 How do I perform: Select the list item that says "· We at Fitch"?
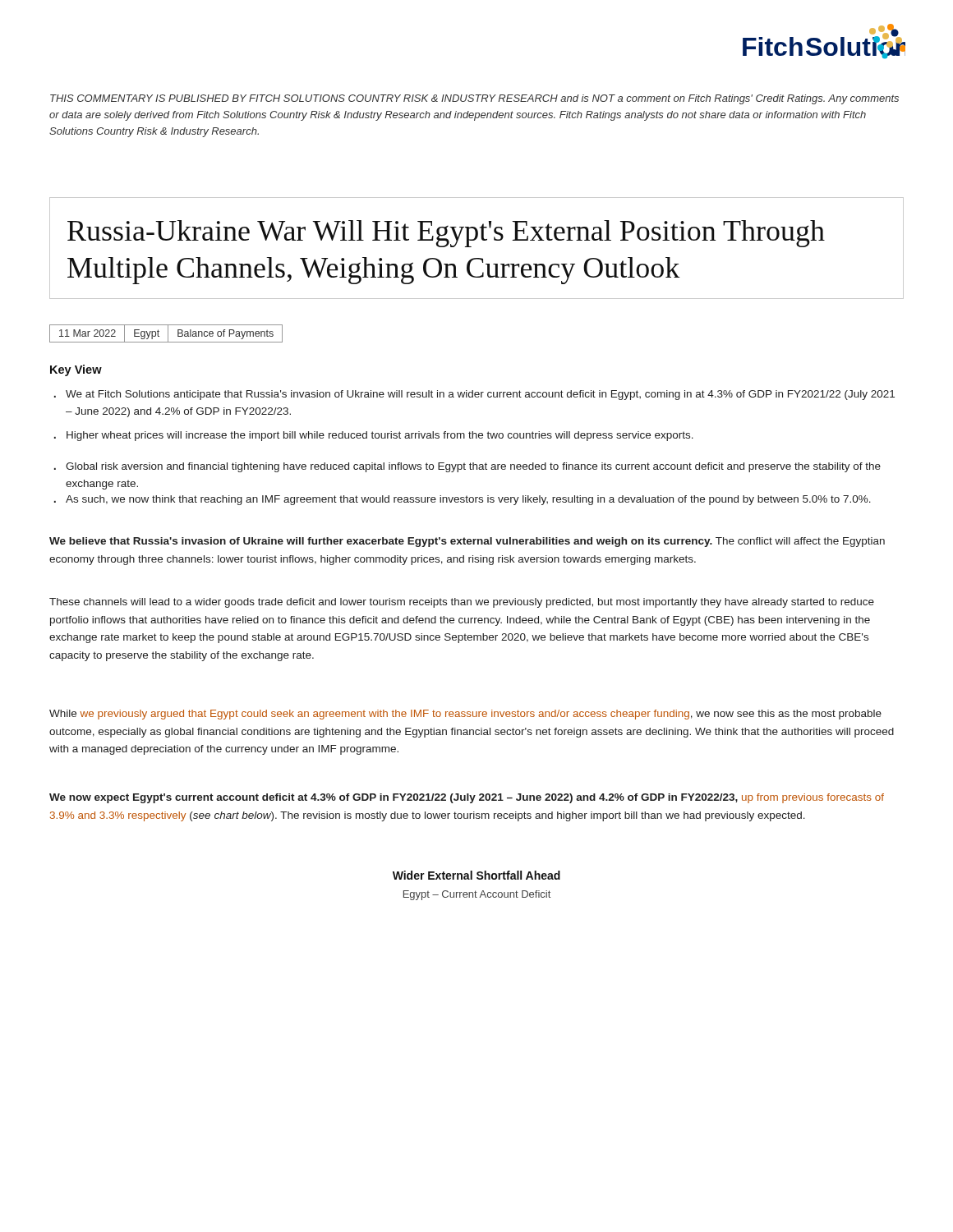(474, 402)
